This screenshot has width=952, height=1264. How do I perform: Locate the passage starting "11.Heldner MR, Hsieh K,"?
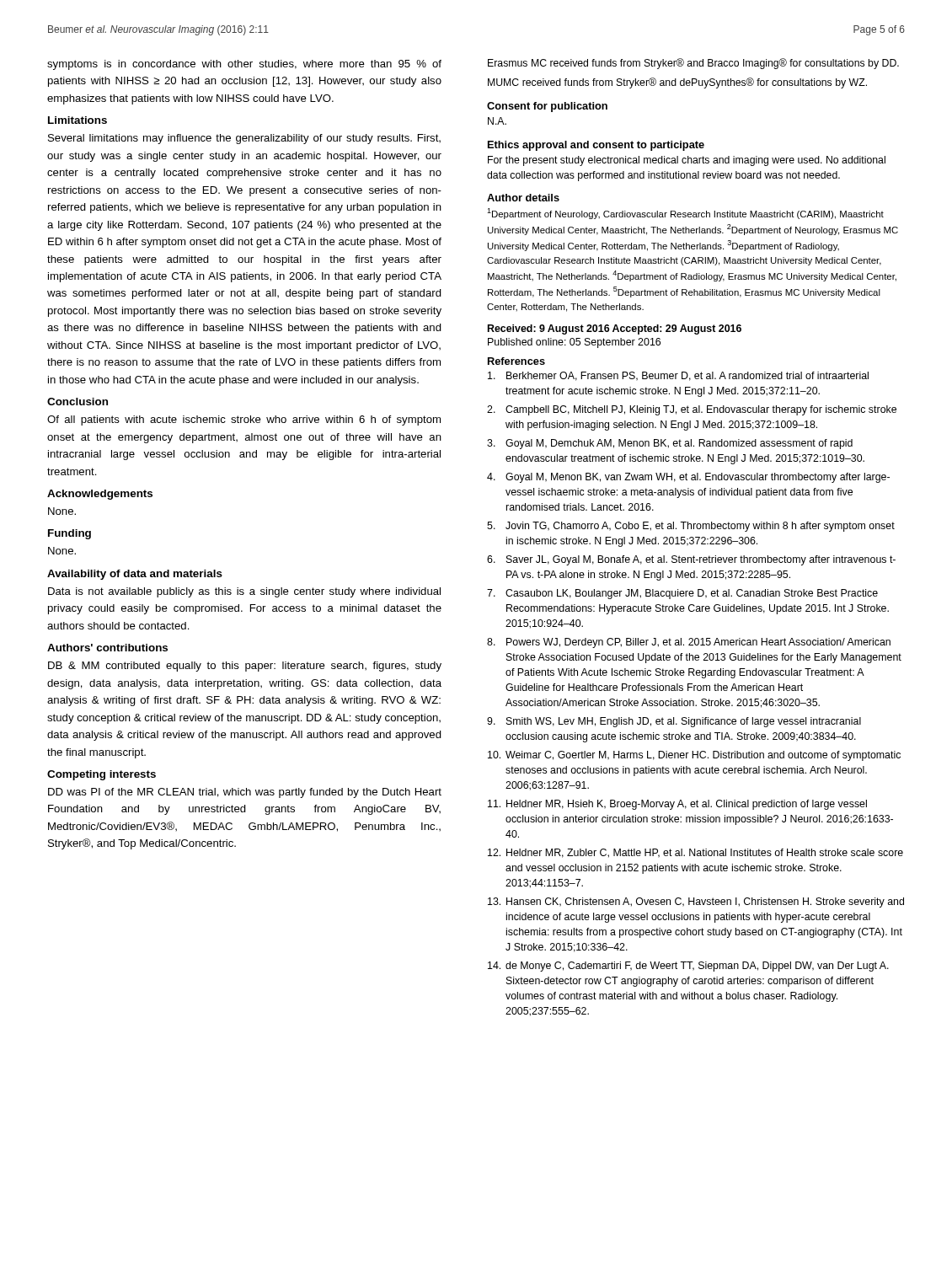pyautogui.click(x=696, y=820)
